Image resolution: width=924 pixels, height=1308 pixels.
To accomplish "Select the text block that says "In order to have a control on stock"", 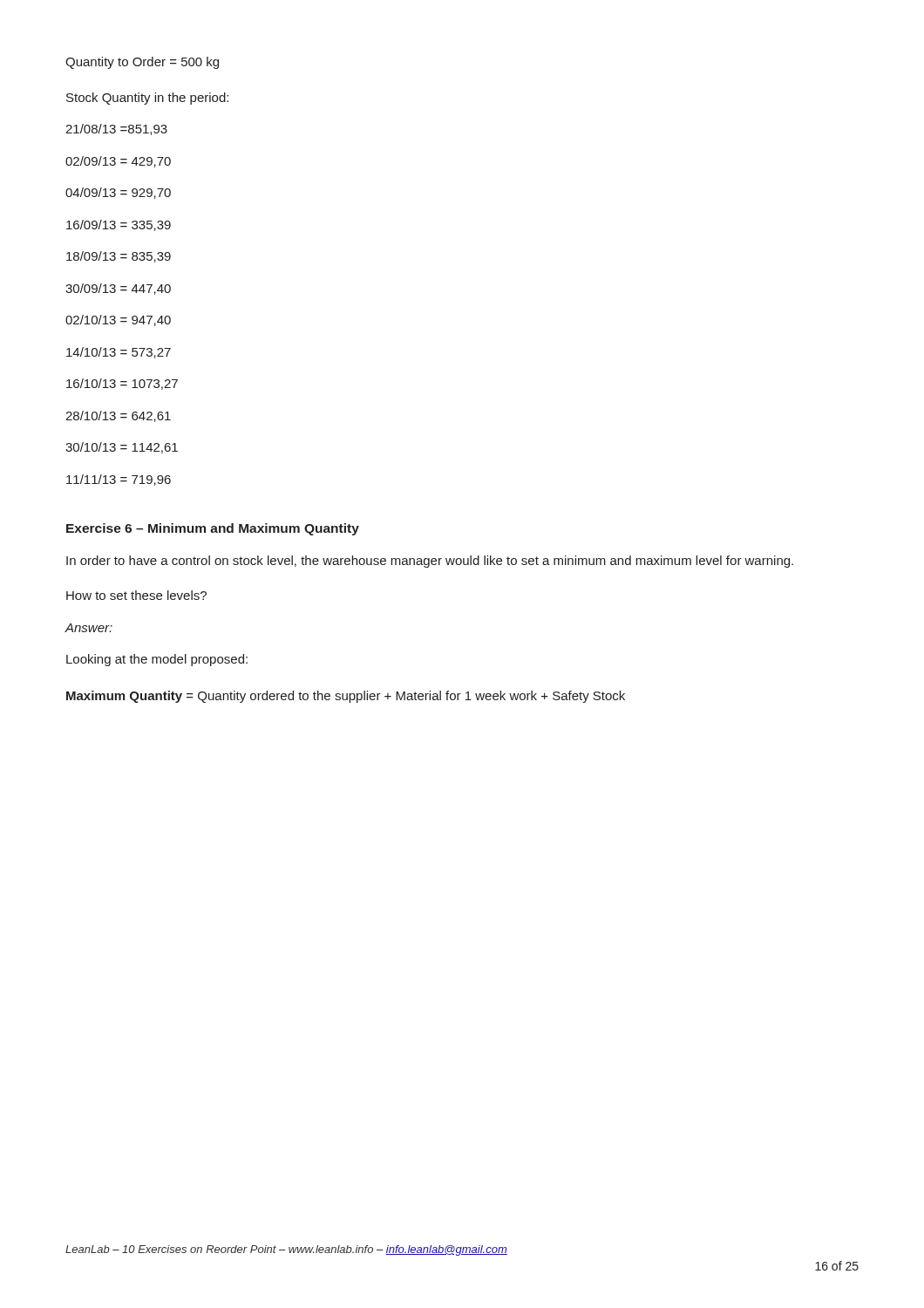I will [x=430, y=560].
